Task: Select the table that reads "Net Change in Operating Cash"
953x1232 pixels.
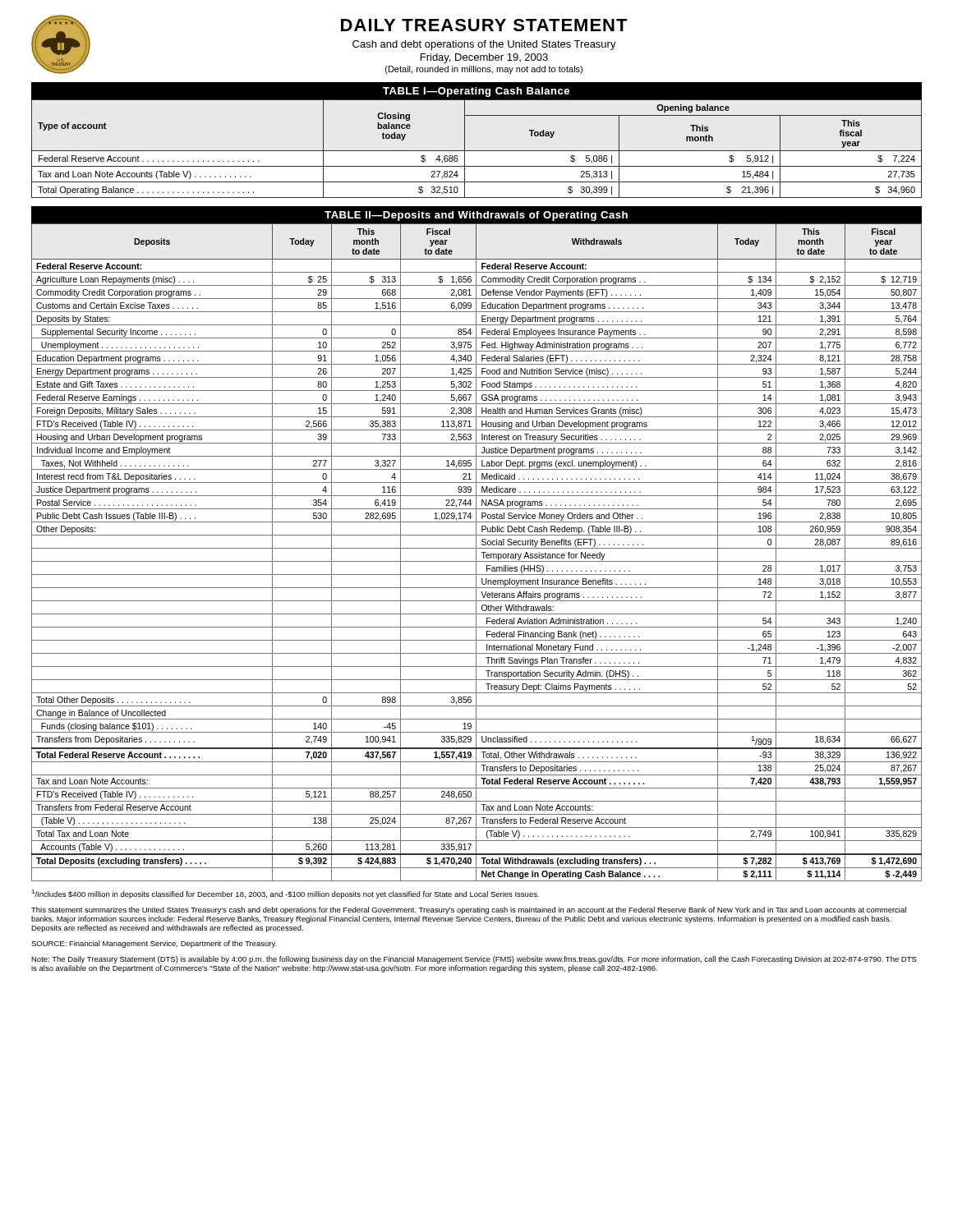Action: (x=476, y=552)
